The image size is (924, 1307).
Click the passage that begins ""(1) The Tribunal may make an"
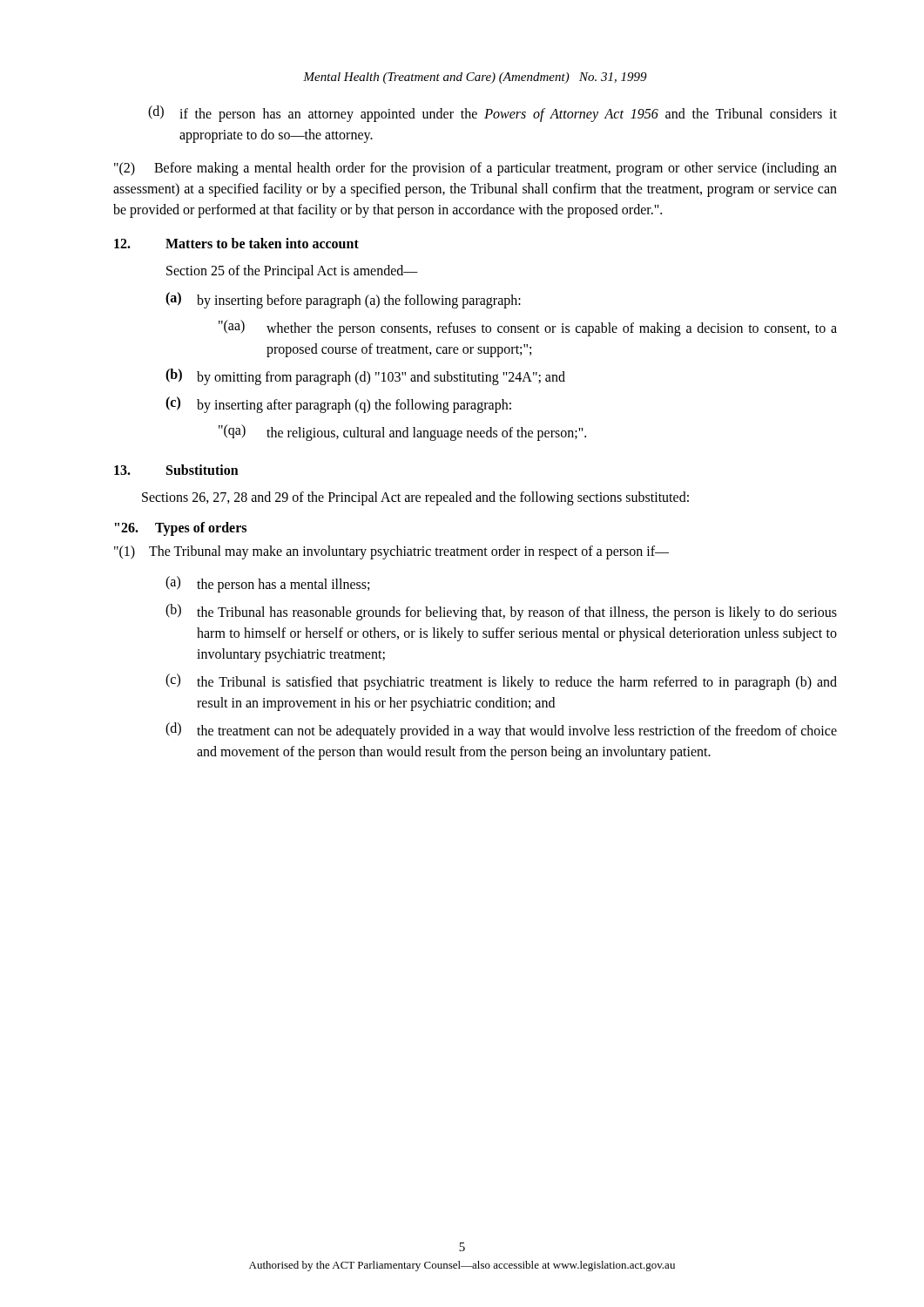pyautogui.click(x=391, y=551)
